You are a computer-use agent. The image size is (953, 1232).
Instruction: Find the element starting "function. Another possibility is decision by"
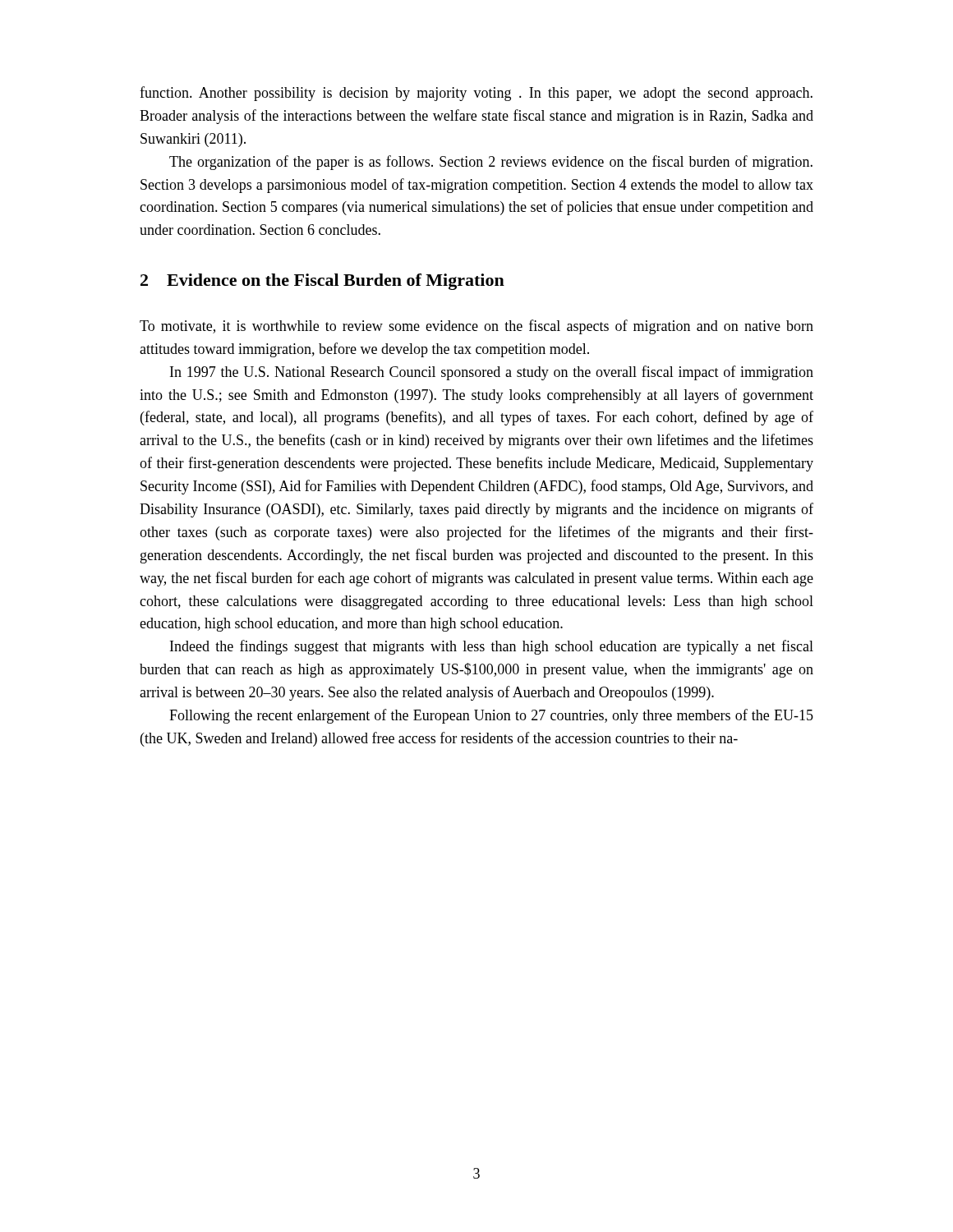476,116
